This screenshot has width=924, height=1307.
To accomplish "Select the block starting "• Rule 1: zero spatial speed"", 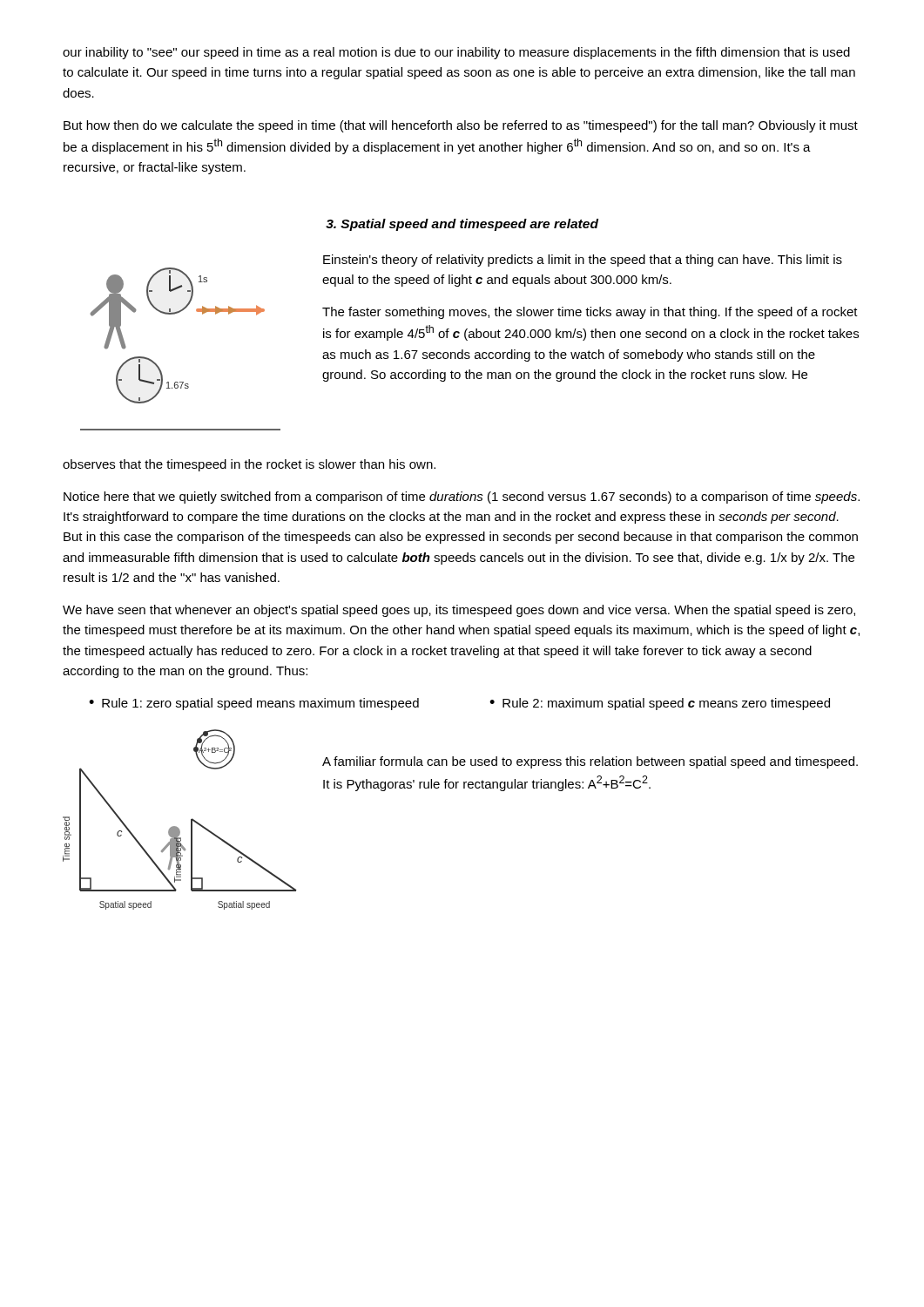I will (x=254, y=703).
